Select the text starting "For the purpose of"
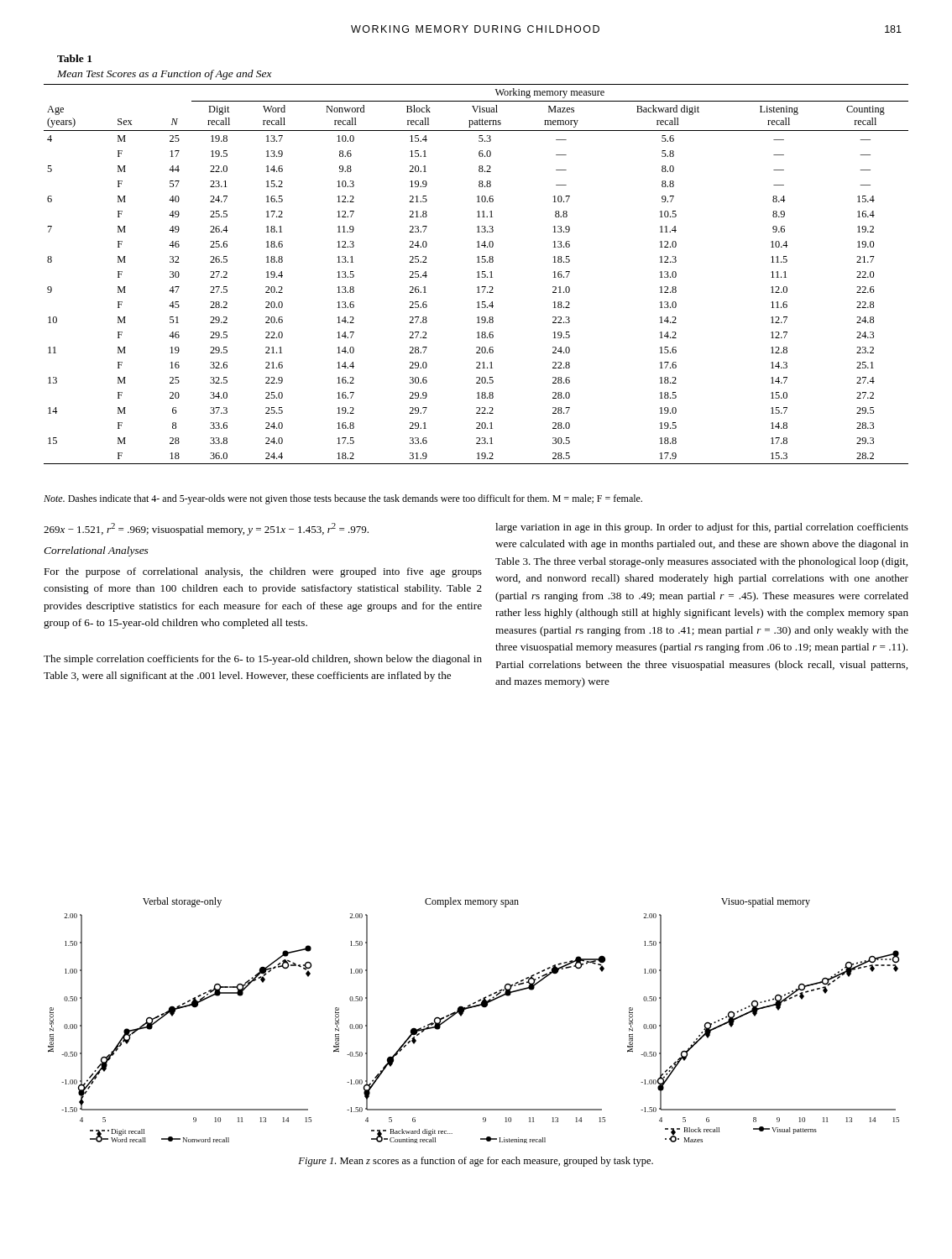 (263, 597)
